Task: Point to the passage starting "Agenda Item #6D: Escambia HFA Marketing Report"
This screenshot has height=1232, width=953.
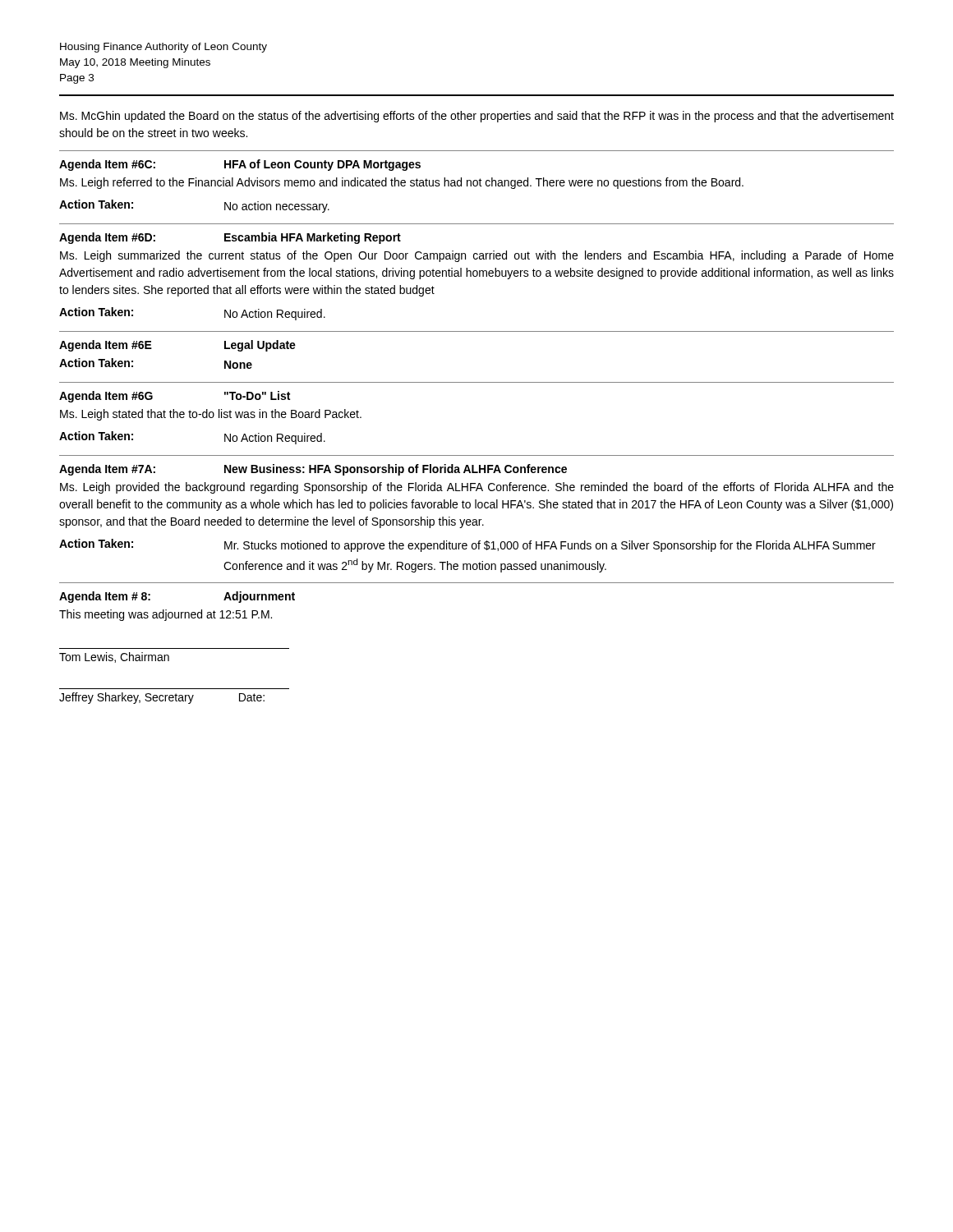Action: 230,237
